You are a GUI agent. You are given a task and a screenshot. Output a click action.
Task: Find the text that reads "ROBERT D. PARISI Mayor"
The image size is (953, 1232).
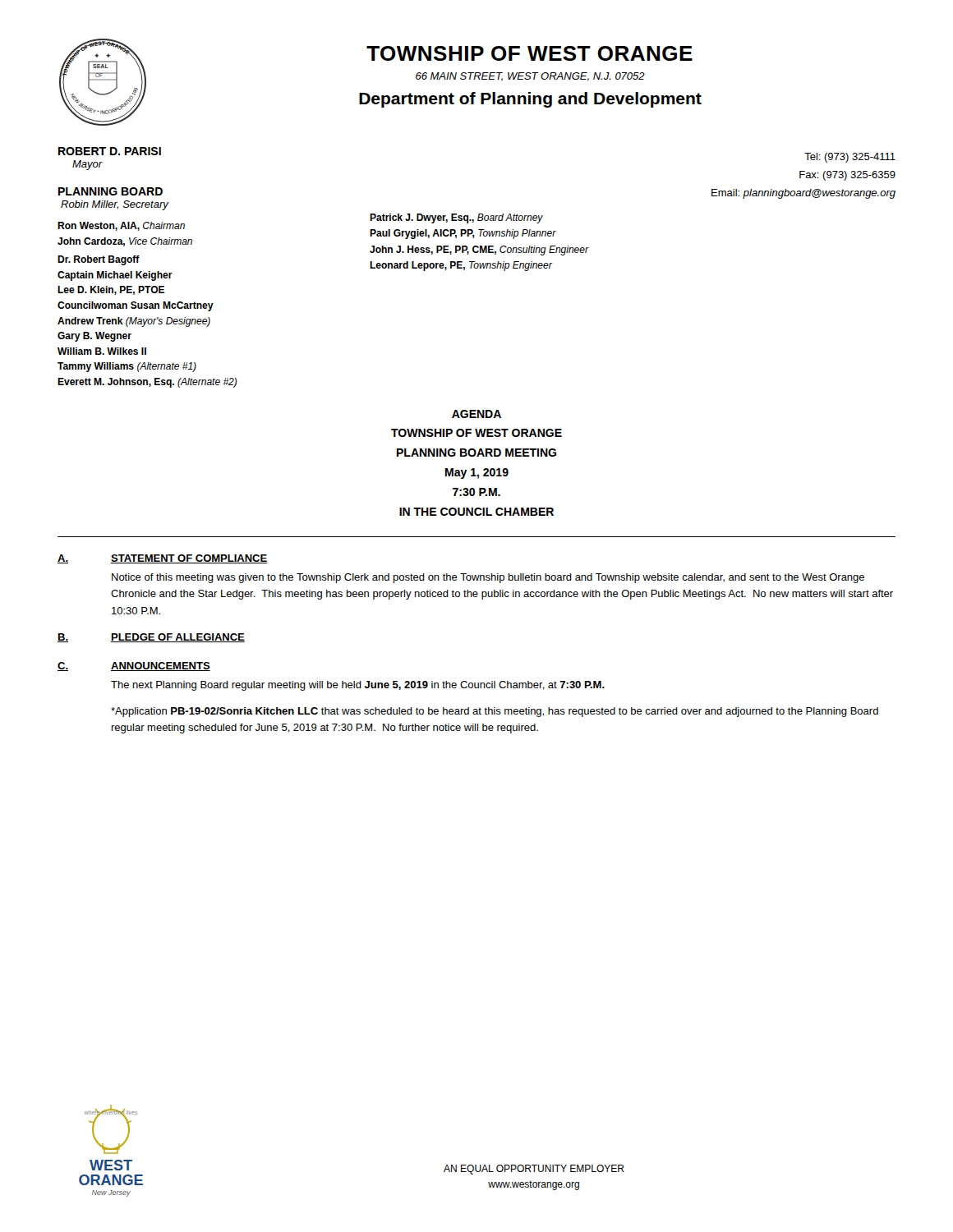pos(110,151)
